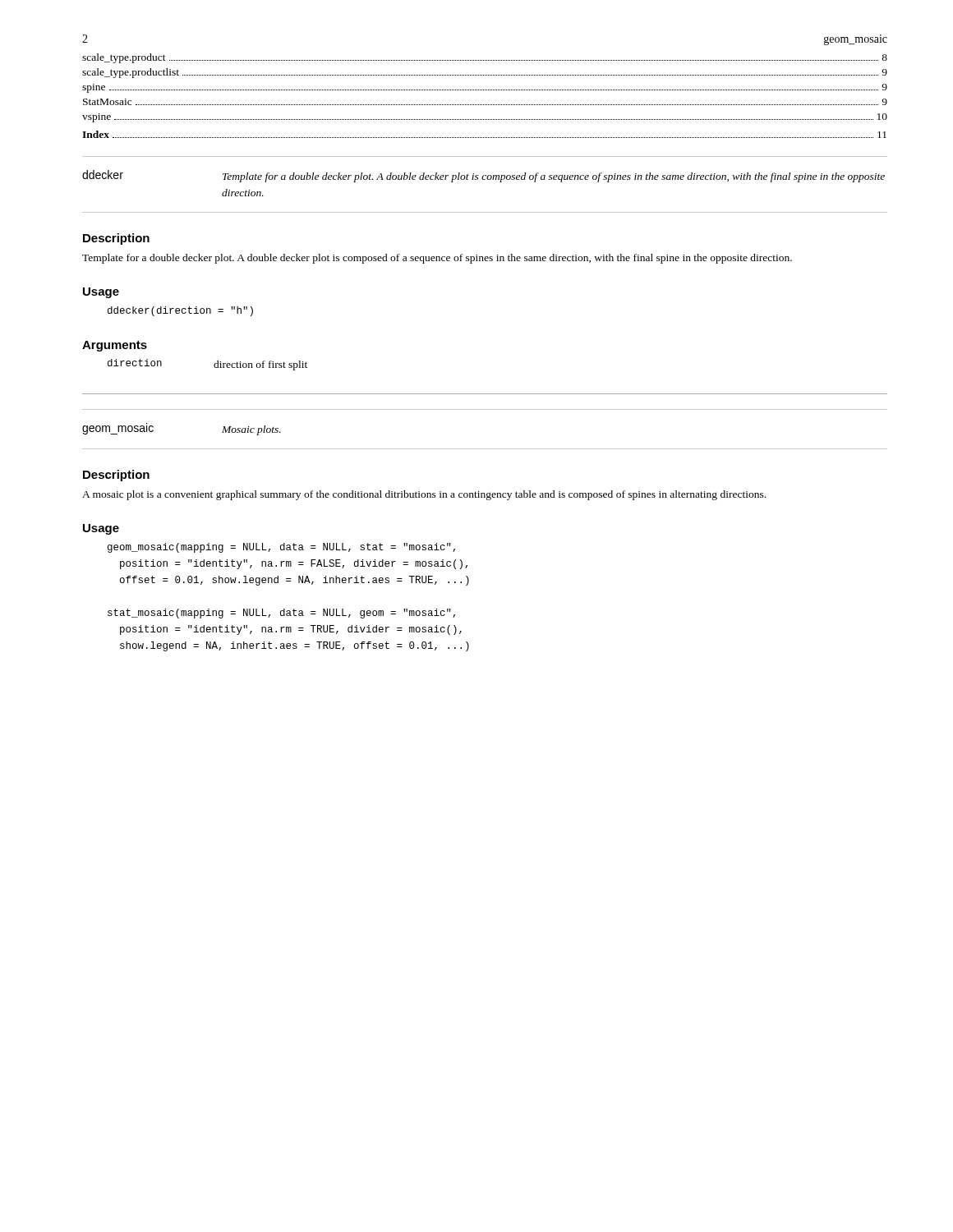Find the region starting "direction direction of first split"
The width and height of the screenshot is (953, 1232).
(x=134, y=365)
